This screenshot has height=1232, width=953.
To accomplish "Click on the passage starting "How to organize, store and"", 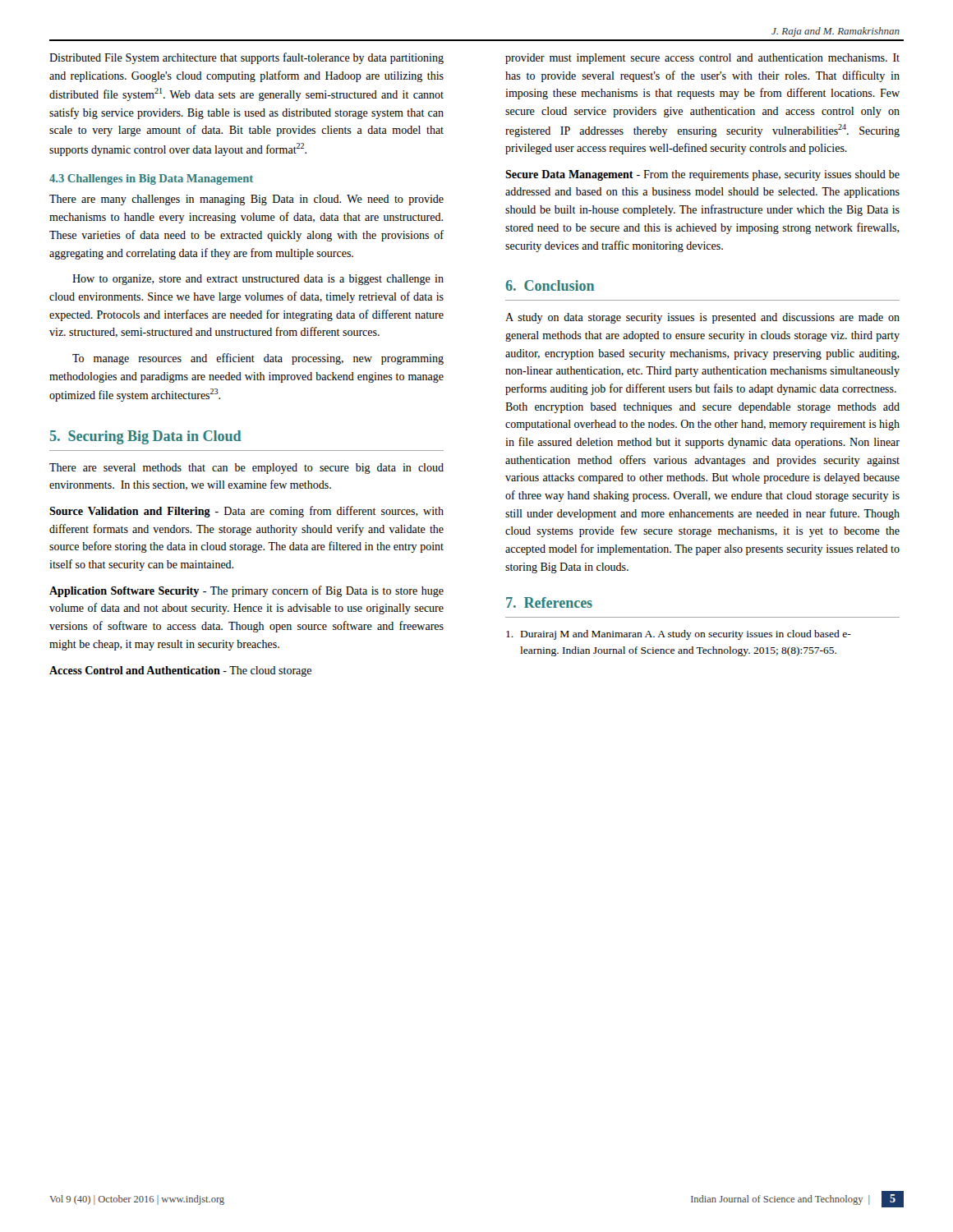I will click(246, 306).
